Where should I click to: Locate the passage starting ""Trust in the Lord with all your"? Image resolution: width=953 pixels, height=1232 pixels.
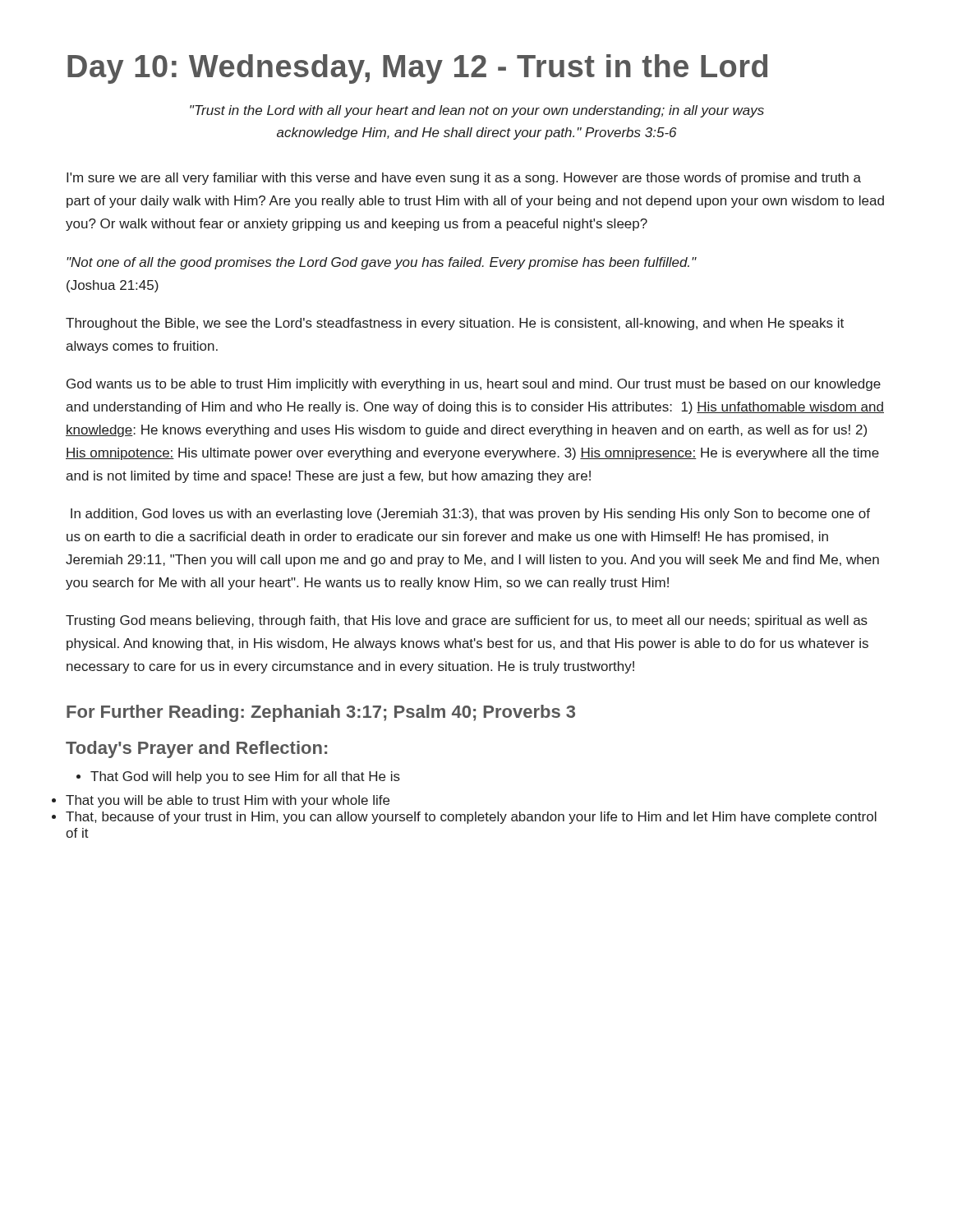pyautogui.click(x=476, y=122)
